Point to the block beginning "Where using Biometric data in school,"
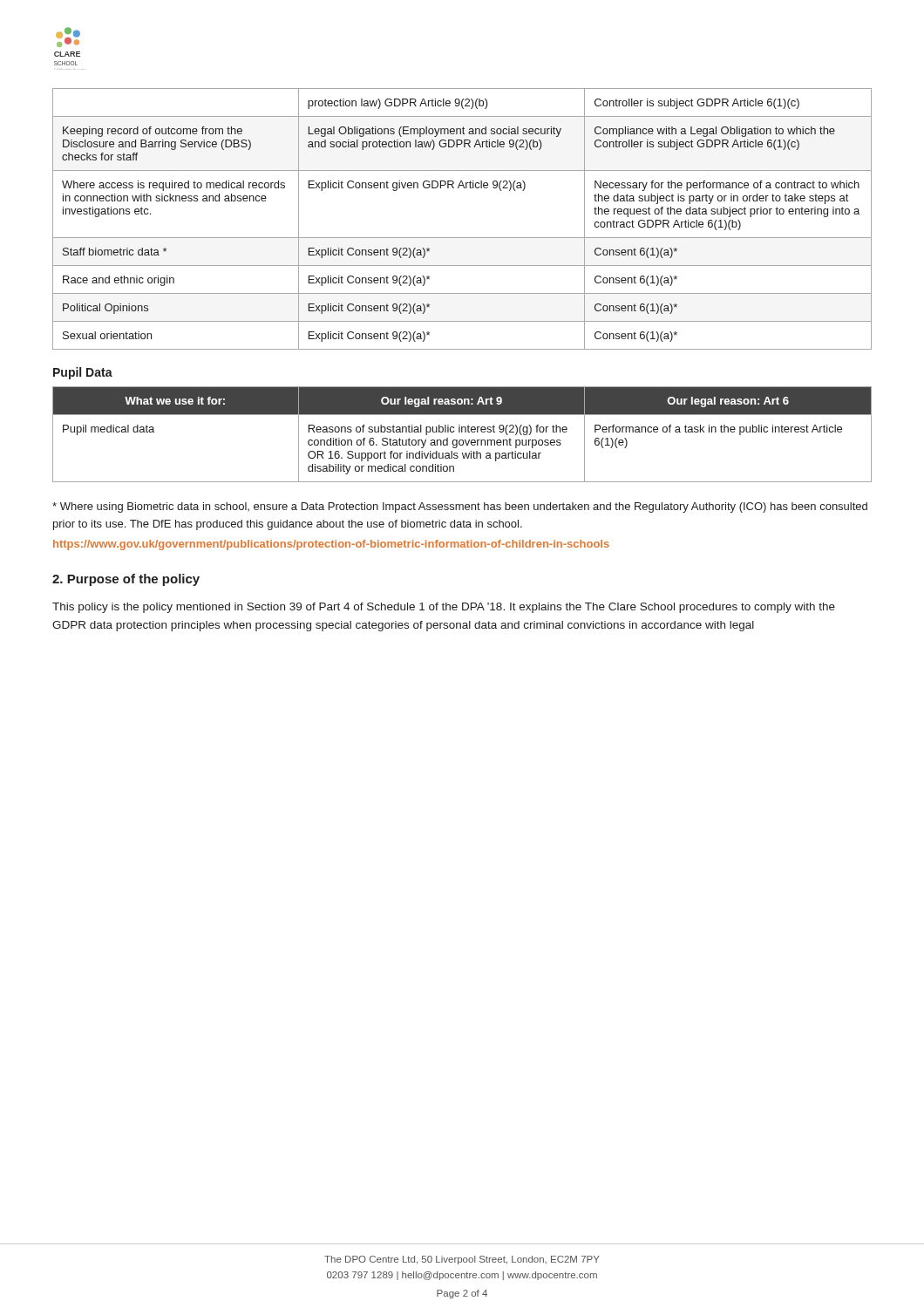Viewport: 924px width, 1308px height. 460,515
